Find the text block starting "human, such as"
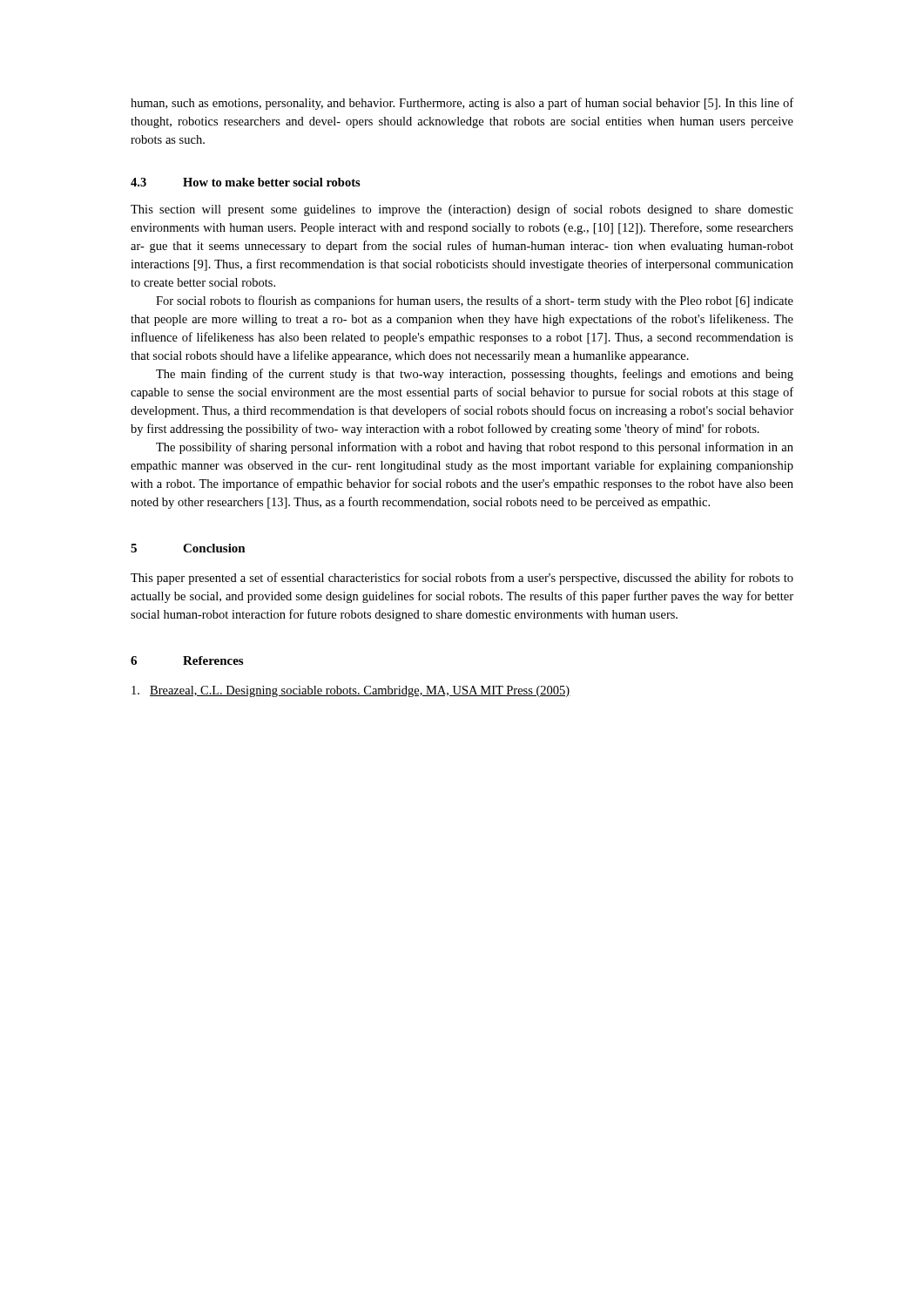 coord(462,122)
